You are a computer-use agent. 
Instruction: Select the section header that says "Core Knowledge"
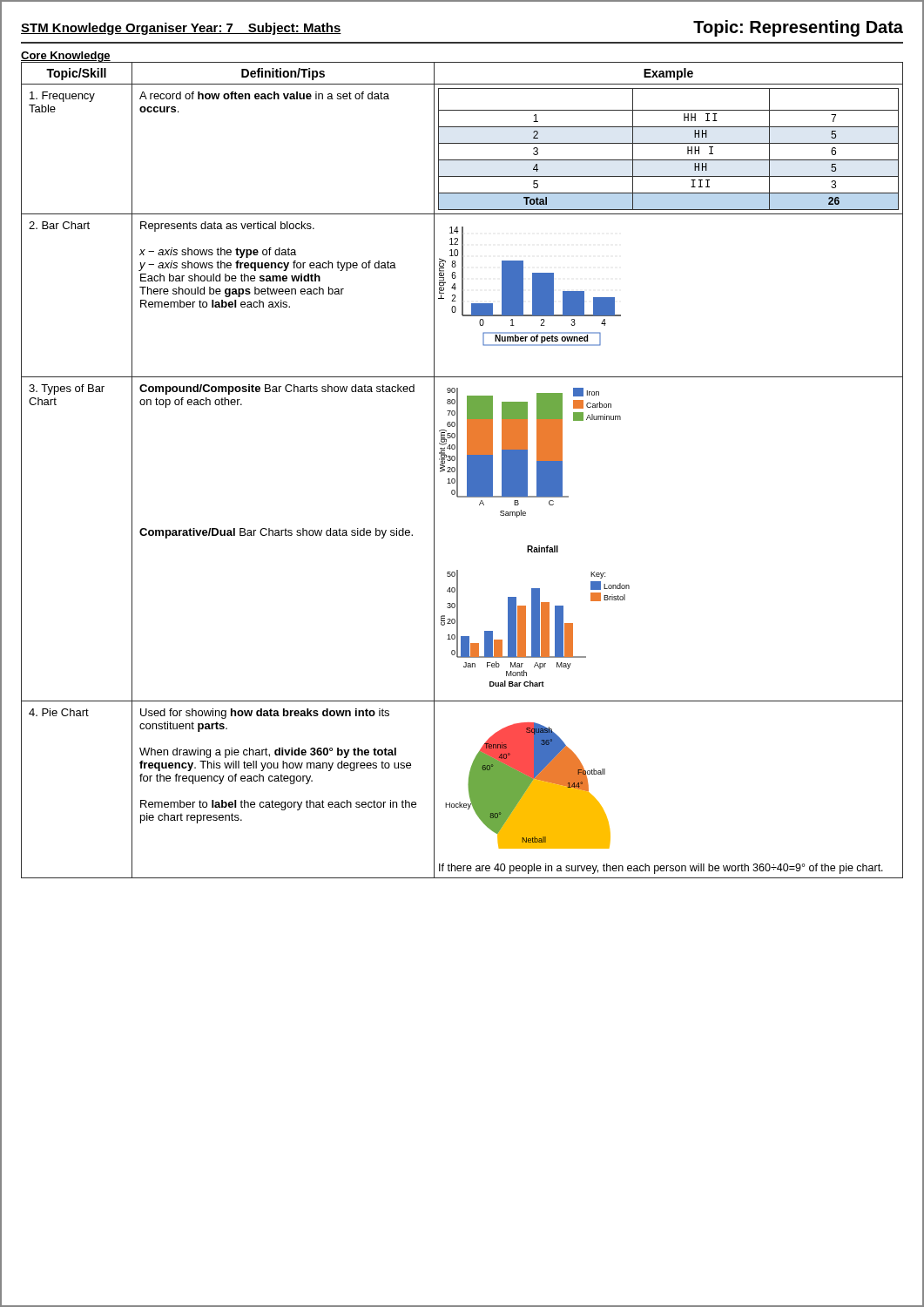pos(66,55)
